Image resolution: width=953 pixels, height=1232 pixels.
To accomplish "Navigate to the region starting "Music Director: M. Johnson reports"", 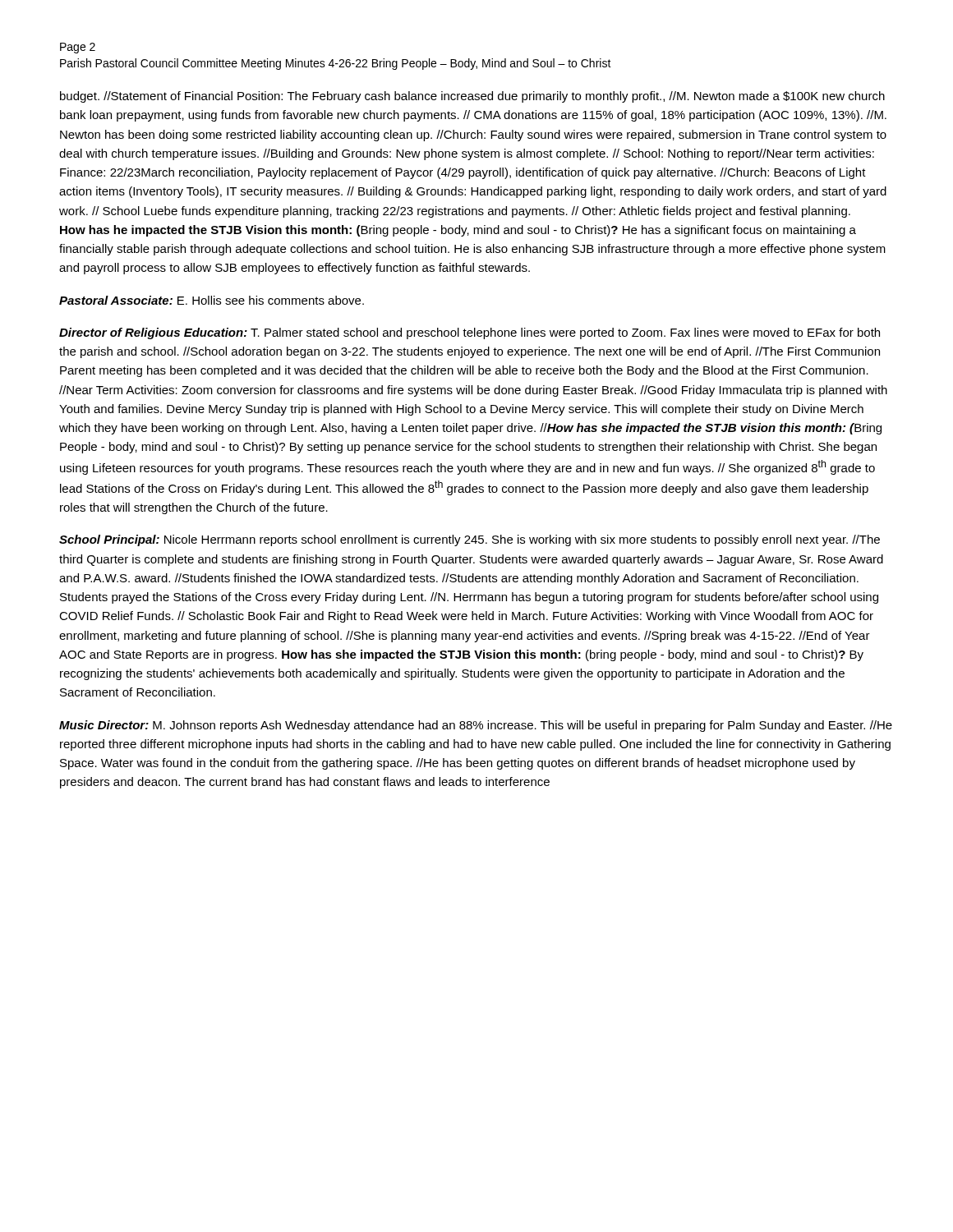I will pyautogui.click(x=476, y=753).
